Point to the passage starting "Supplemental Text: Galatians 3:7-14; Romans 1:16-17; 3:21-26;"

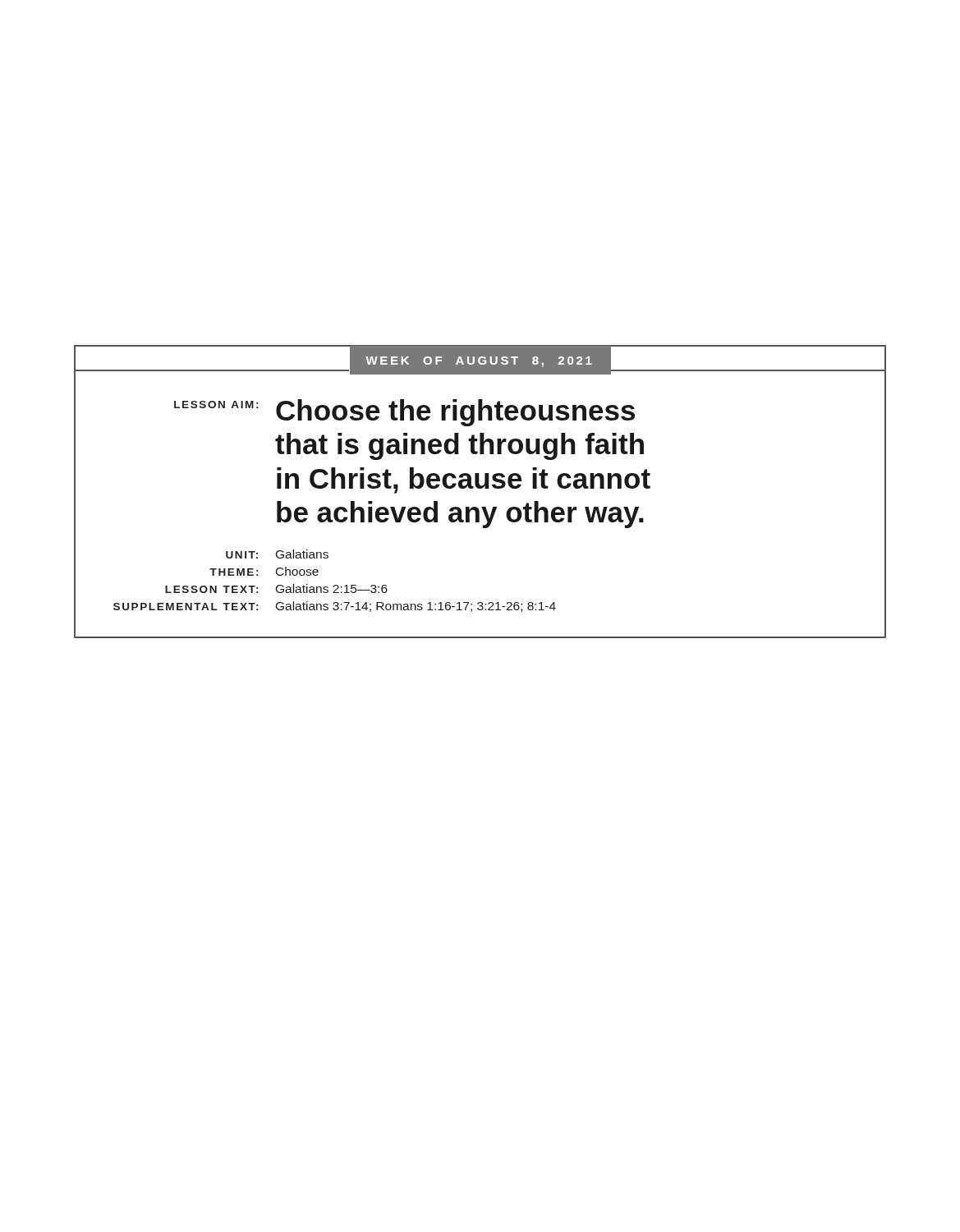(x=332, y=606)
